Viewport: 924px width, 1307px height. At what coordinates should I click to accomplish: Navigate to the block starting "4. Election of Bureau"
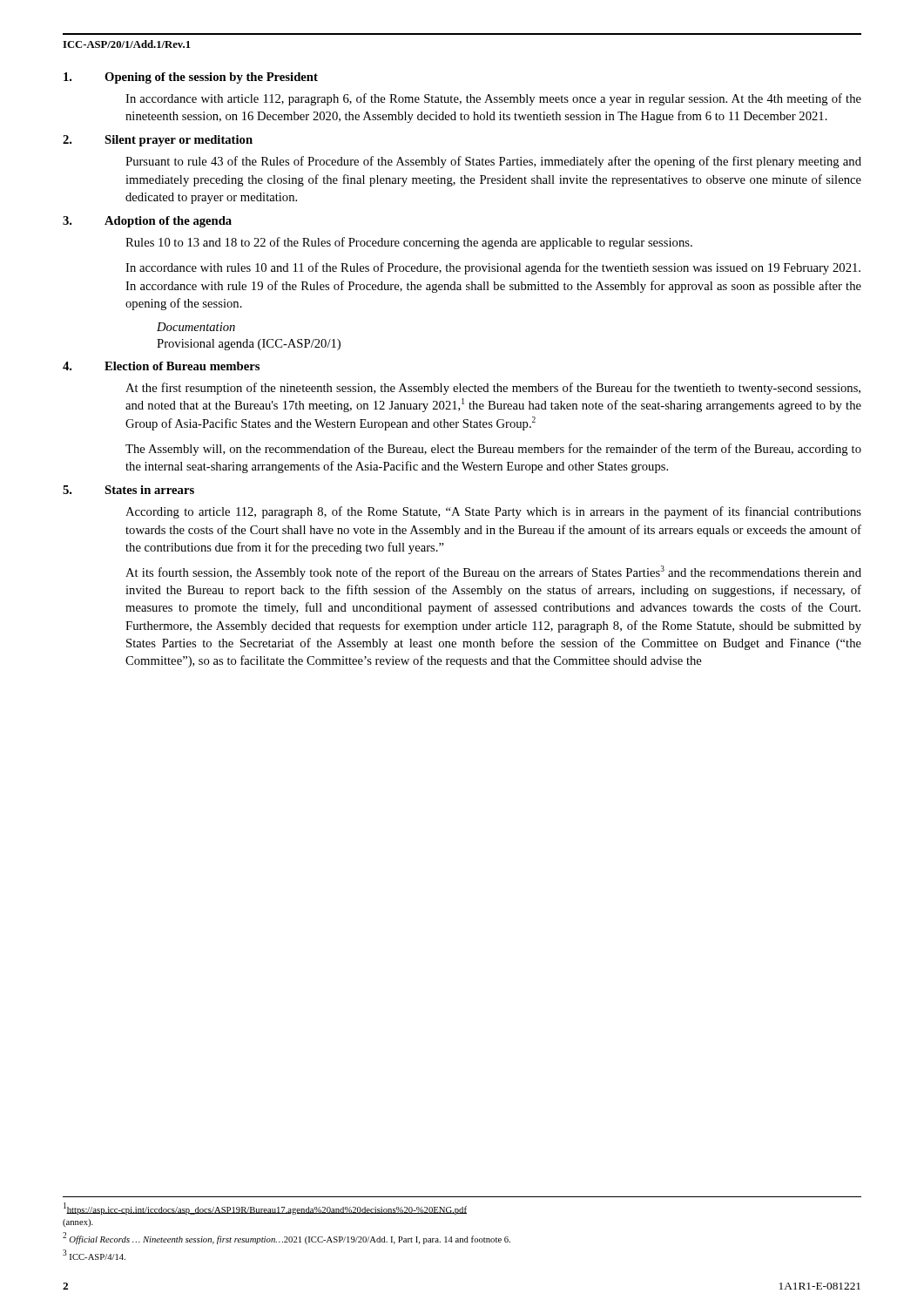pos(161,366)
